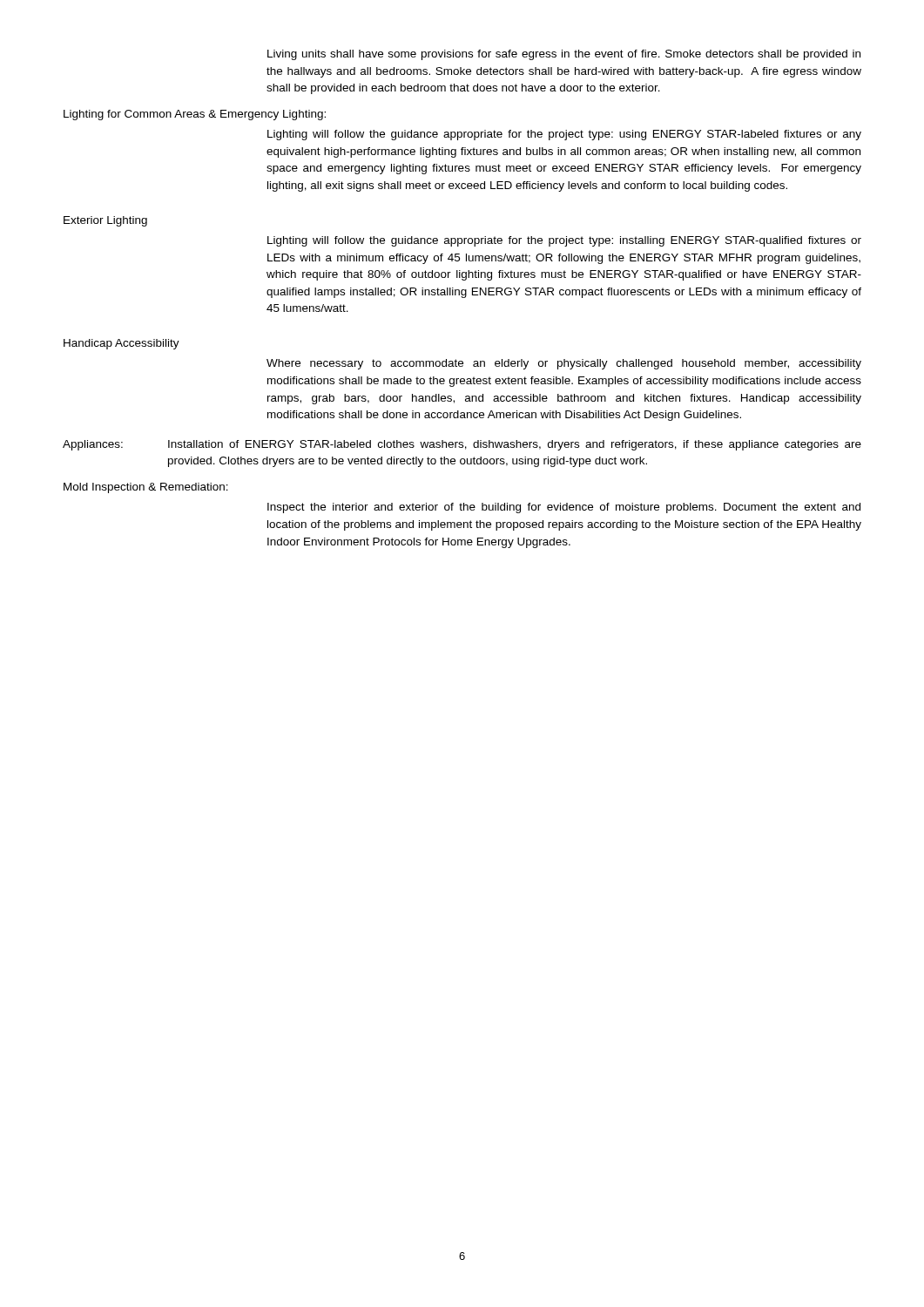Viewport: 924px width, 1307px height.
Task: Click where it says "Handicap Accessibility"
Action: (121, 344)
